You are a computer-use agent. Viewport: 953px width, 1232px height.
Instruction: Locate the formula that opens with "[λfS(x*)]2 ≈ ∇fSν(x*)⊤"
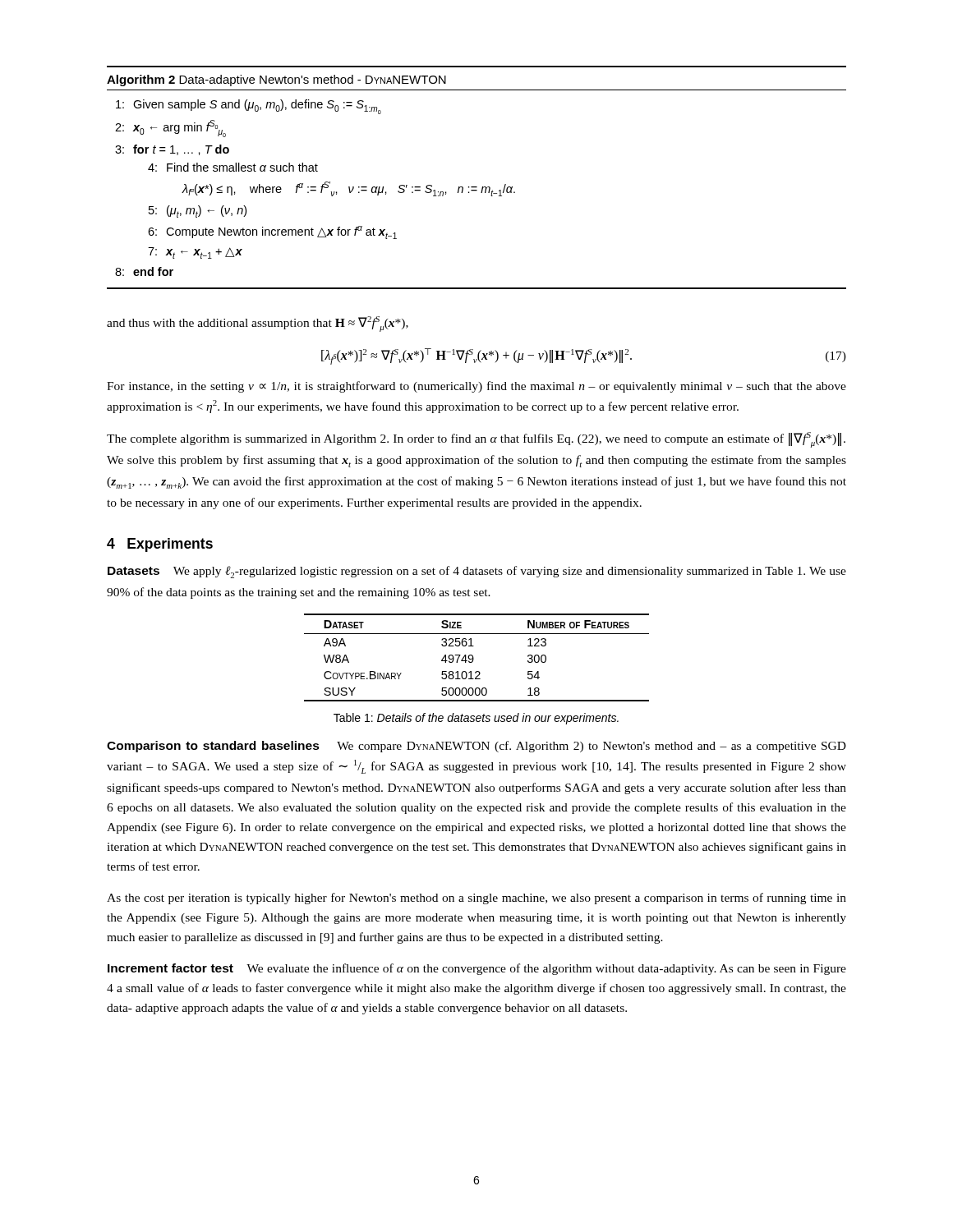point(583,355)
